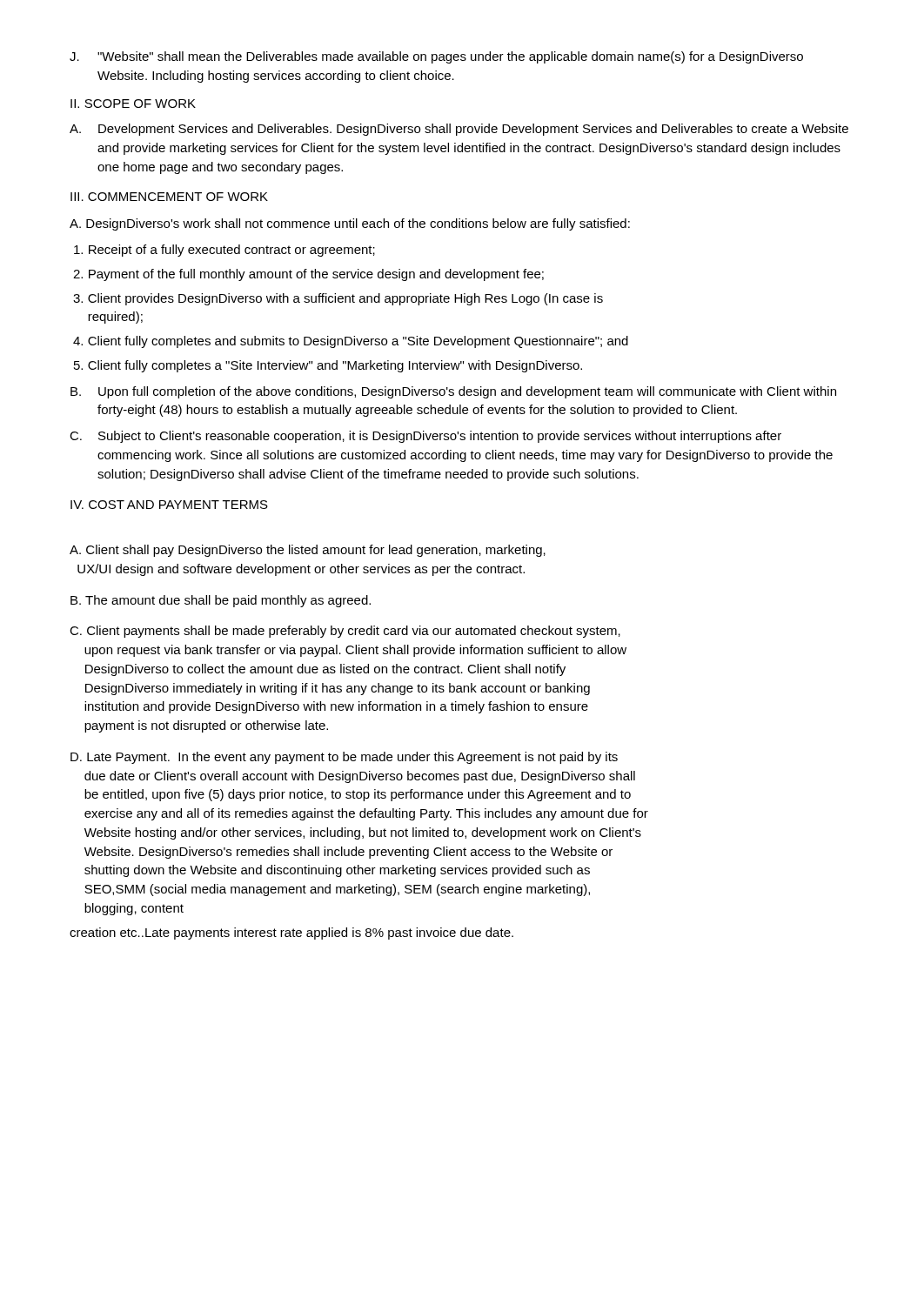Click on the text starting "Receipt of a fully executed contract"
This screenshot has height=1305, width=924.
point(224,251)
